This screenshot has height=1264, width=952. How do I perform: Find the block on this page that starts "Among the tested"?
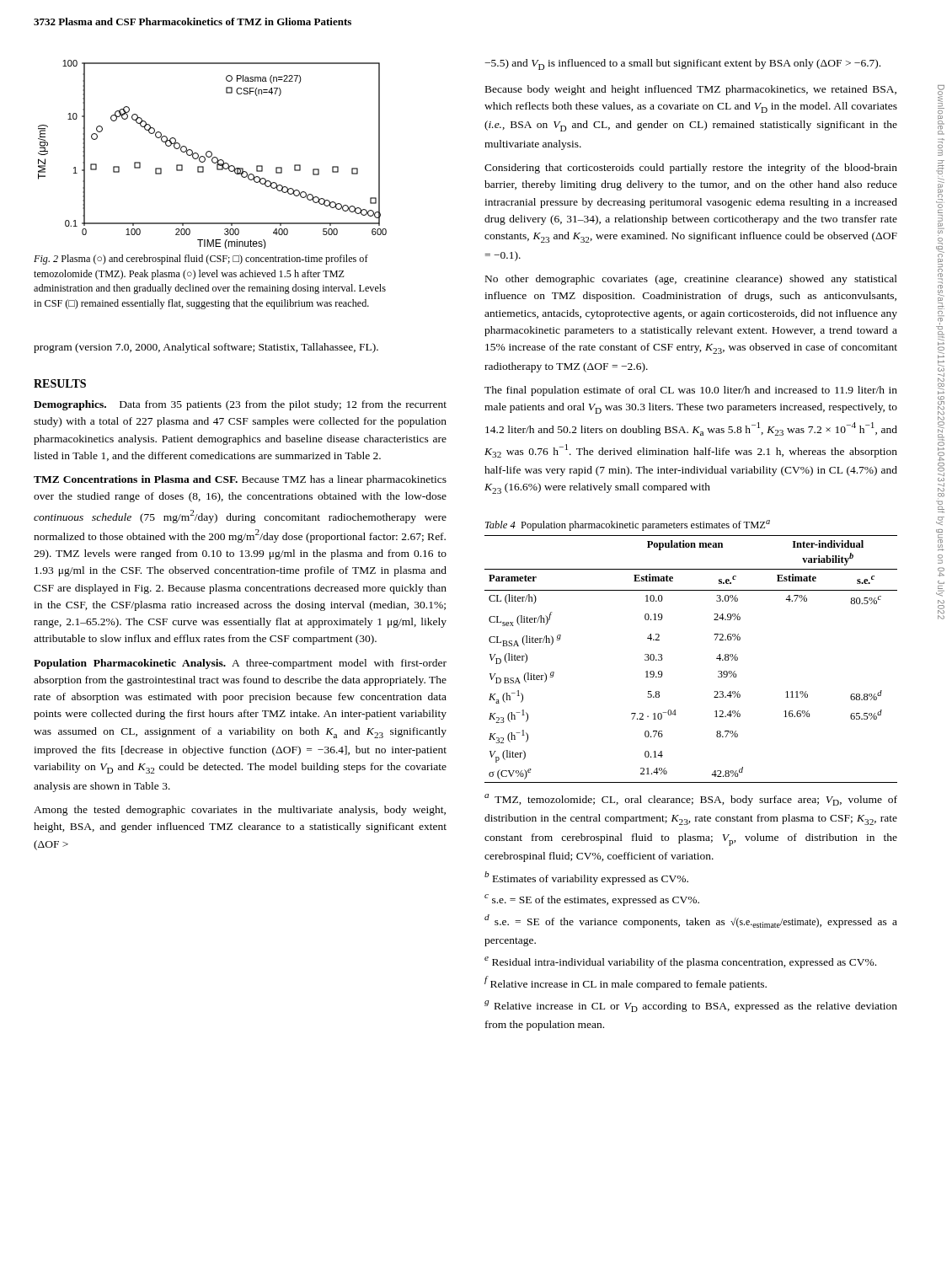coord(240,827)
